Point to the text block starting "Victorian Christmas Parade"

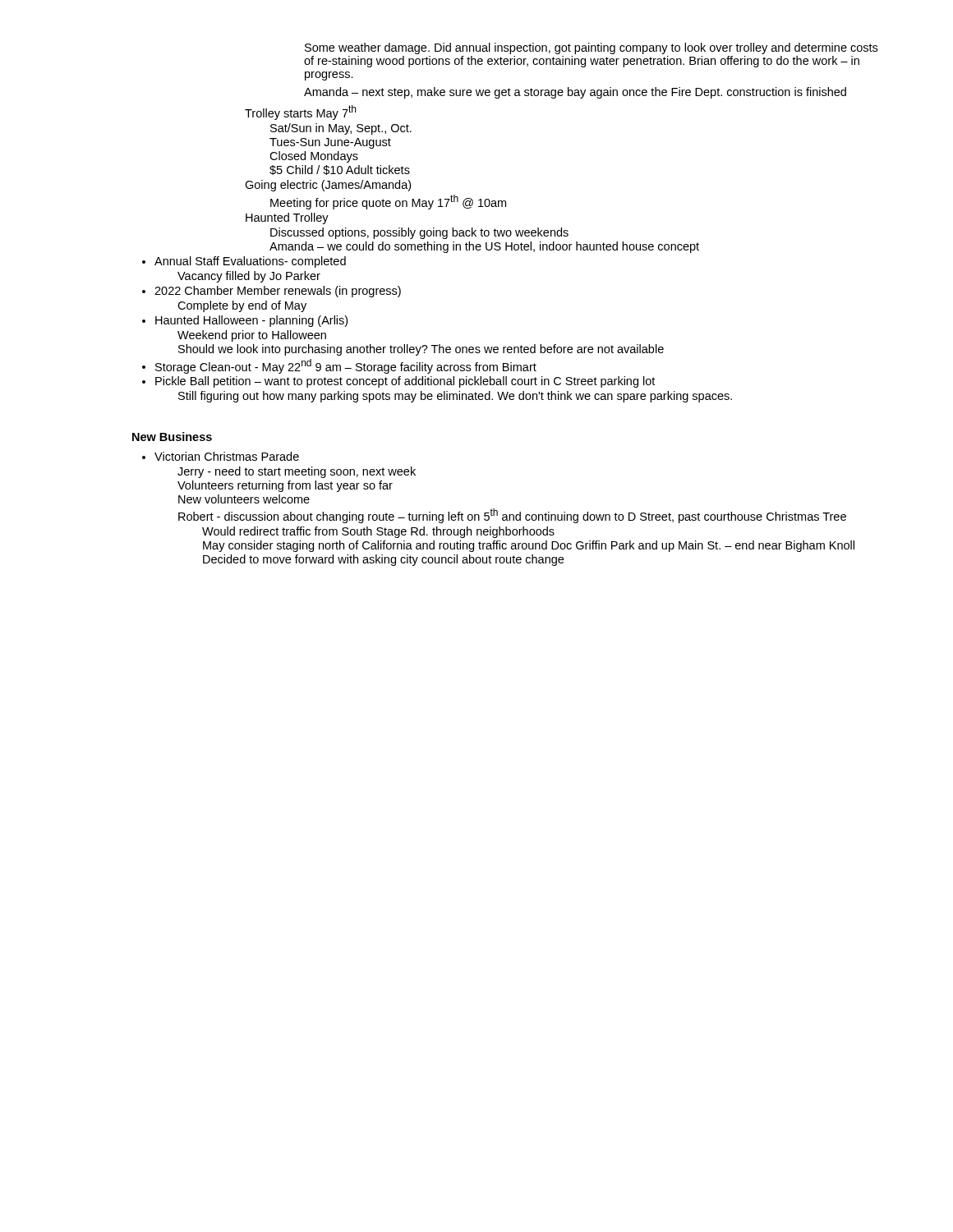pos(521,508)
